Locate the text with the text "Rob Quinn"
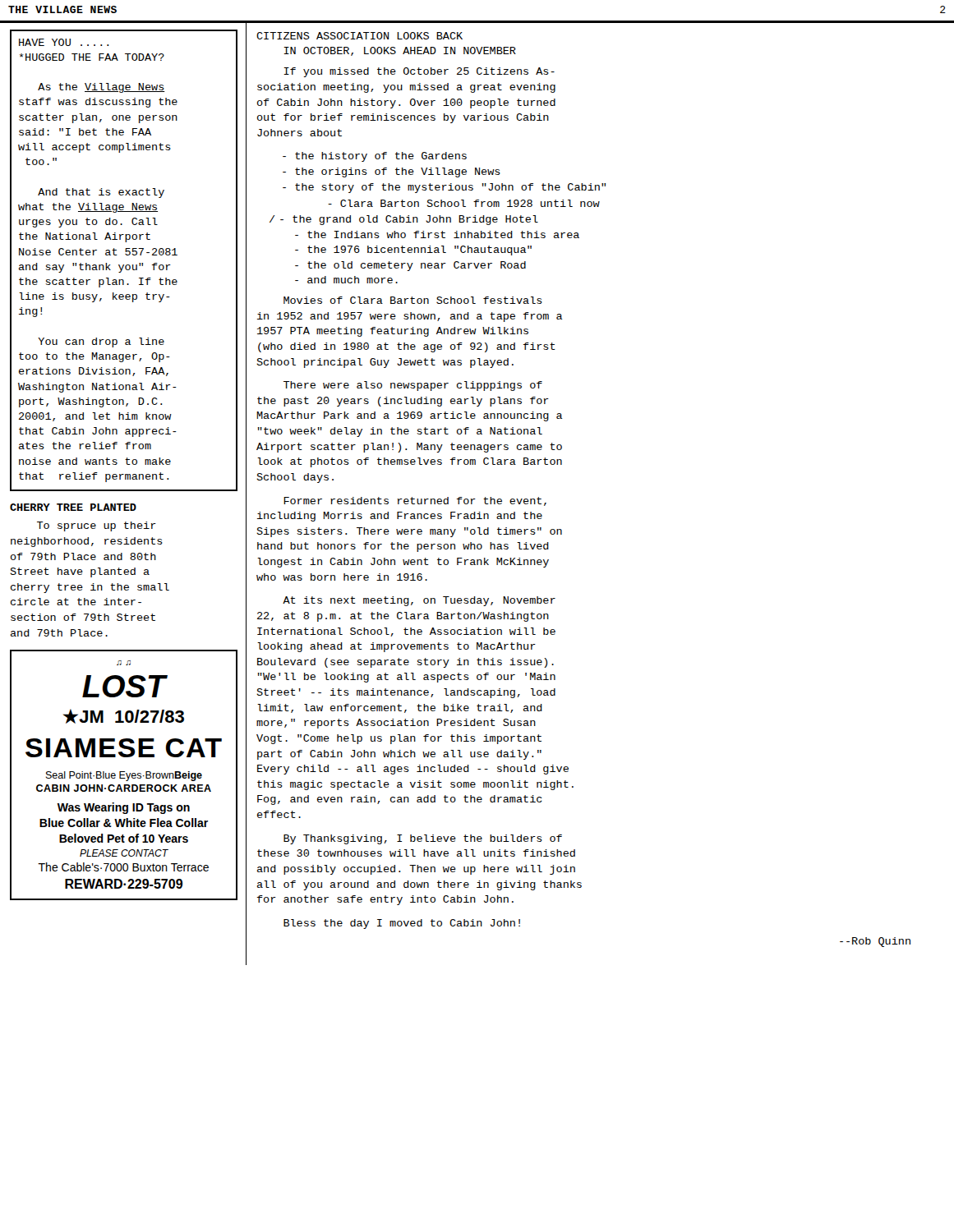954x1232 pixels. tap(875, 942)
